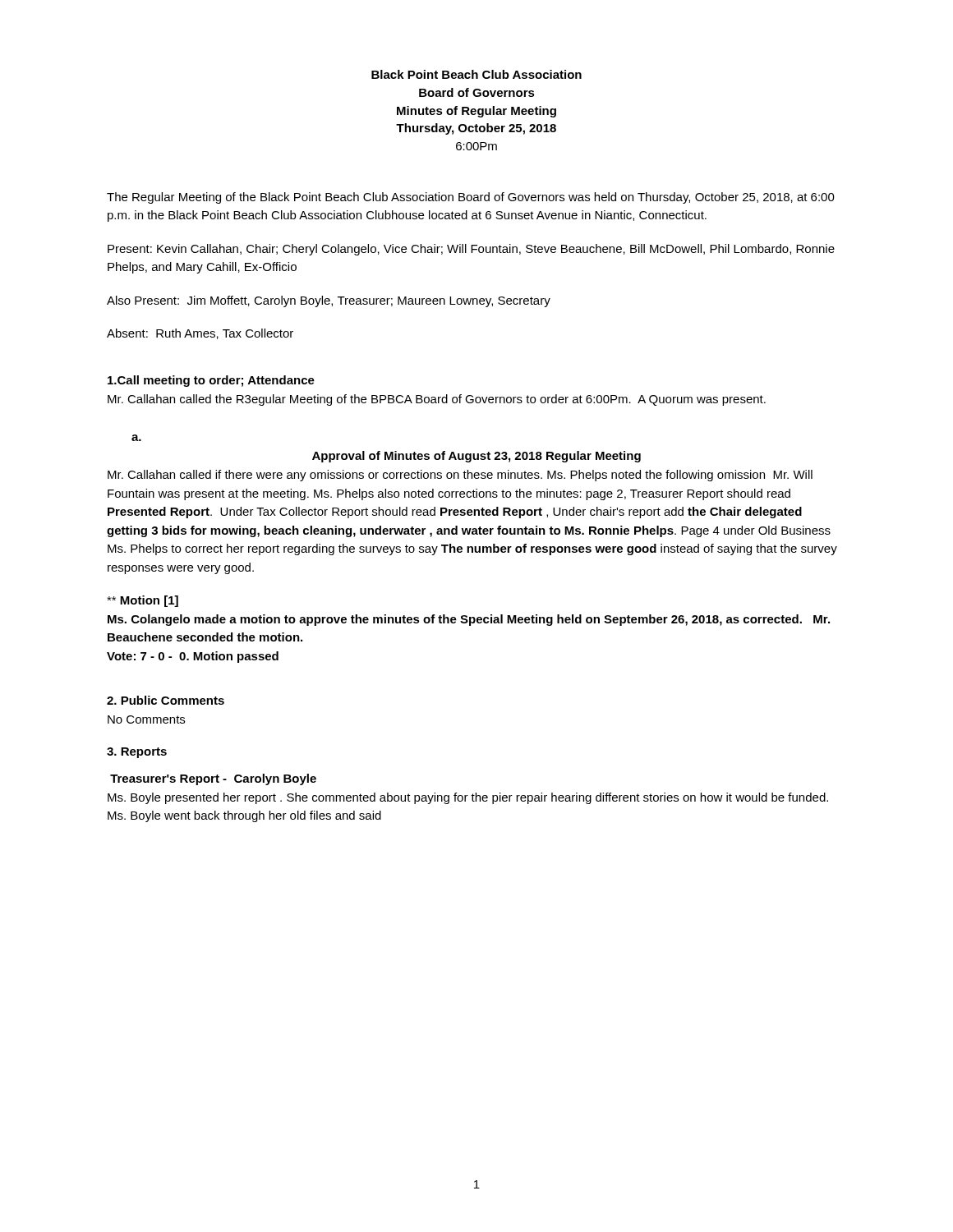The image size is (953, 1232).
Task: Where is the section header that starts "Approval of Minutes of August"?
Action: (x=476, y=456)
